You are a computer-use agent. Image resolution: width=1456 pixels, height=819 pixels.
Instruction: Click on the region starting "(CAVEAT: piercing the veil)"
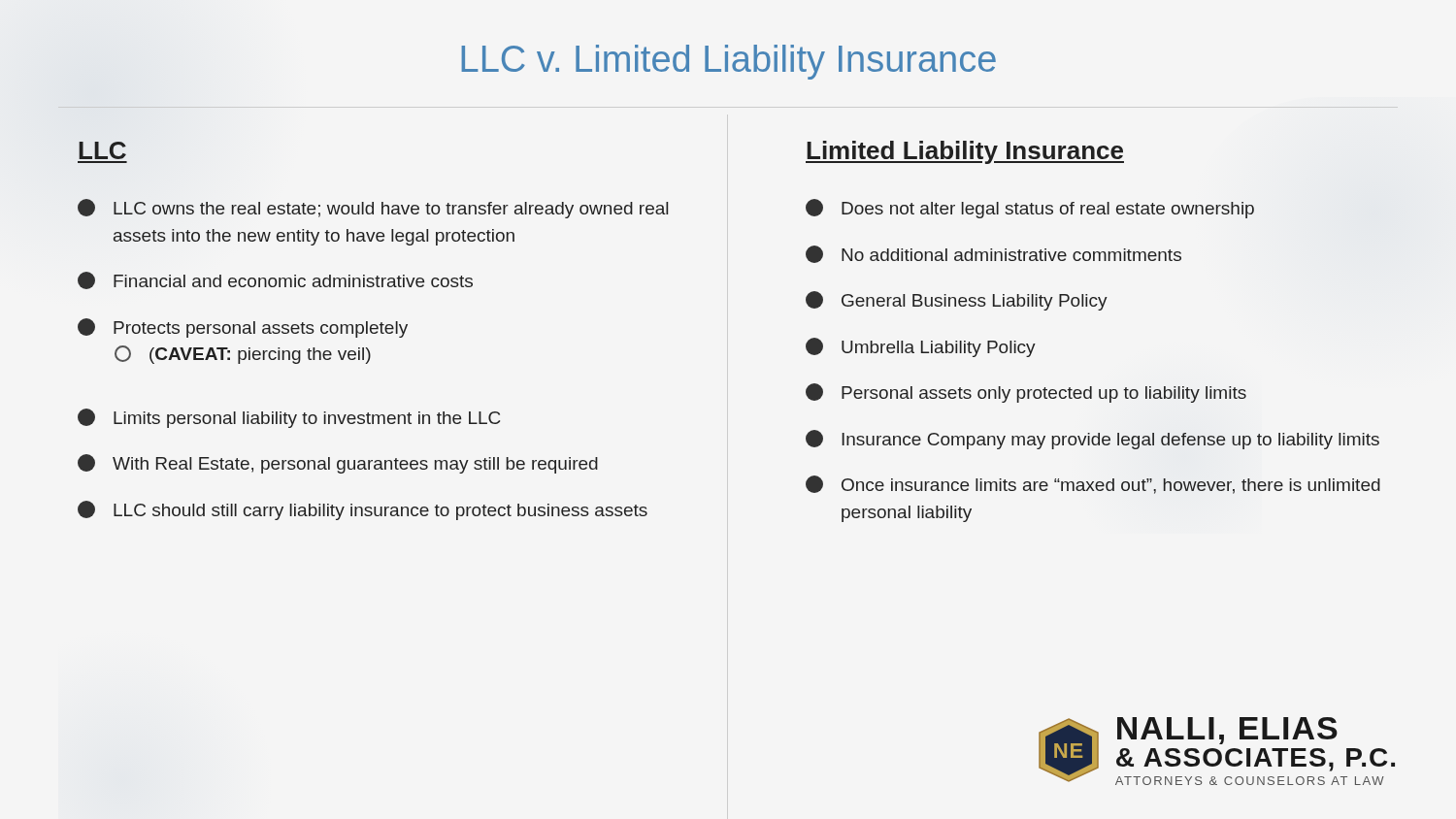tap(243, 354)
